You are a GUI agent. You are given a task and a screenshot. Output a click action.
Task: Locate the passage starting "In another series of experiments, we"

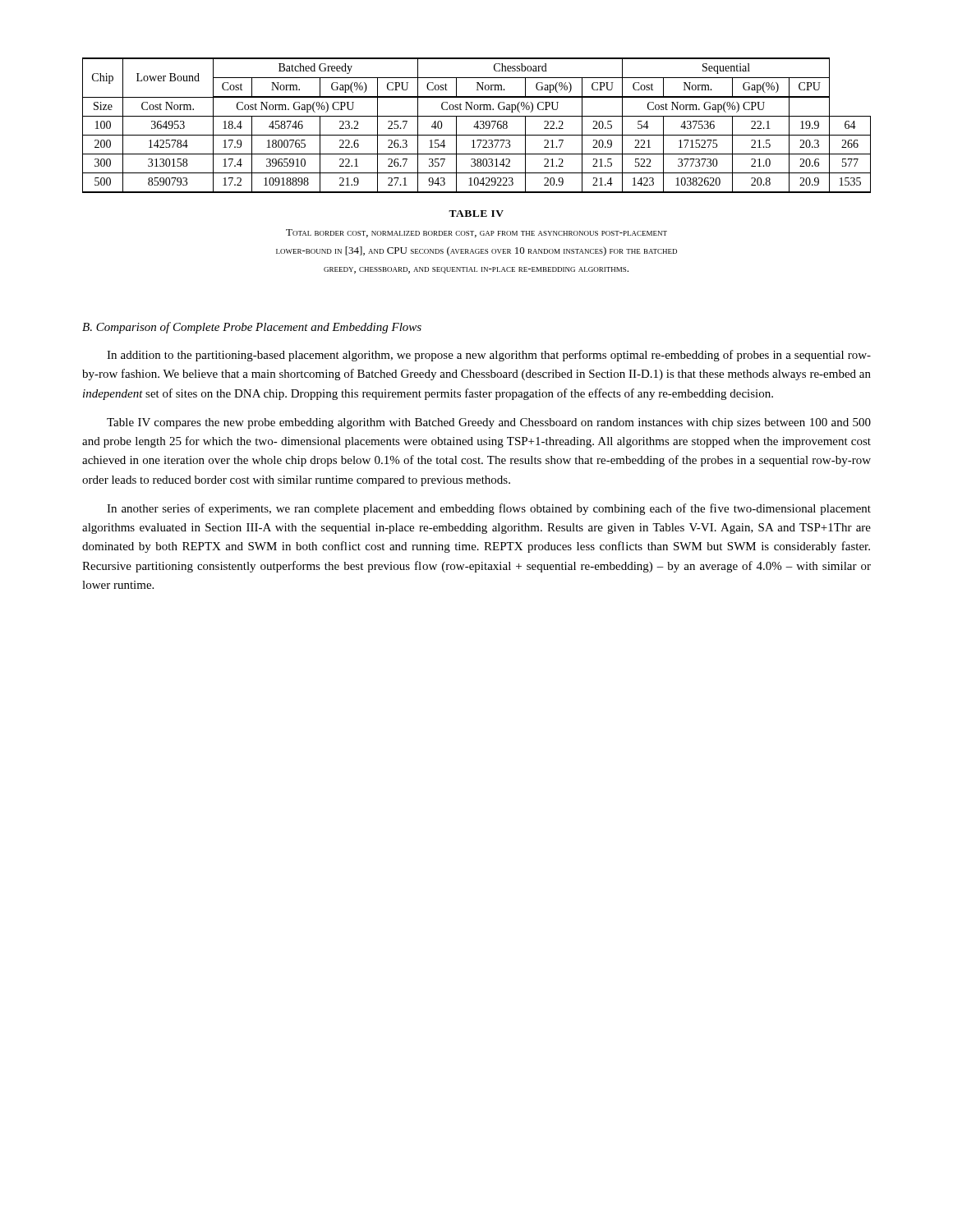click(476, 547)
